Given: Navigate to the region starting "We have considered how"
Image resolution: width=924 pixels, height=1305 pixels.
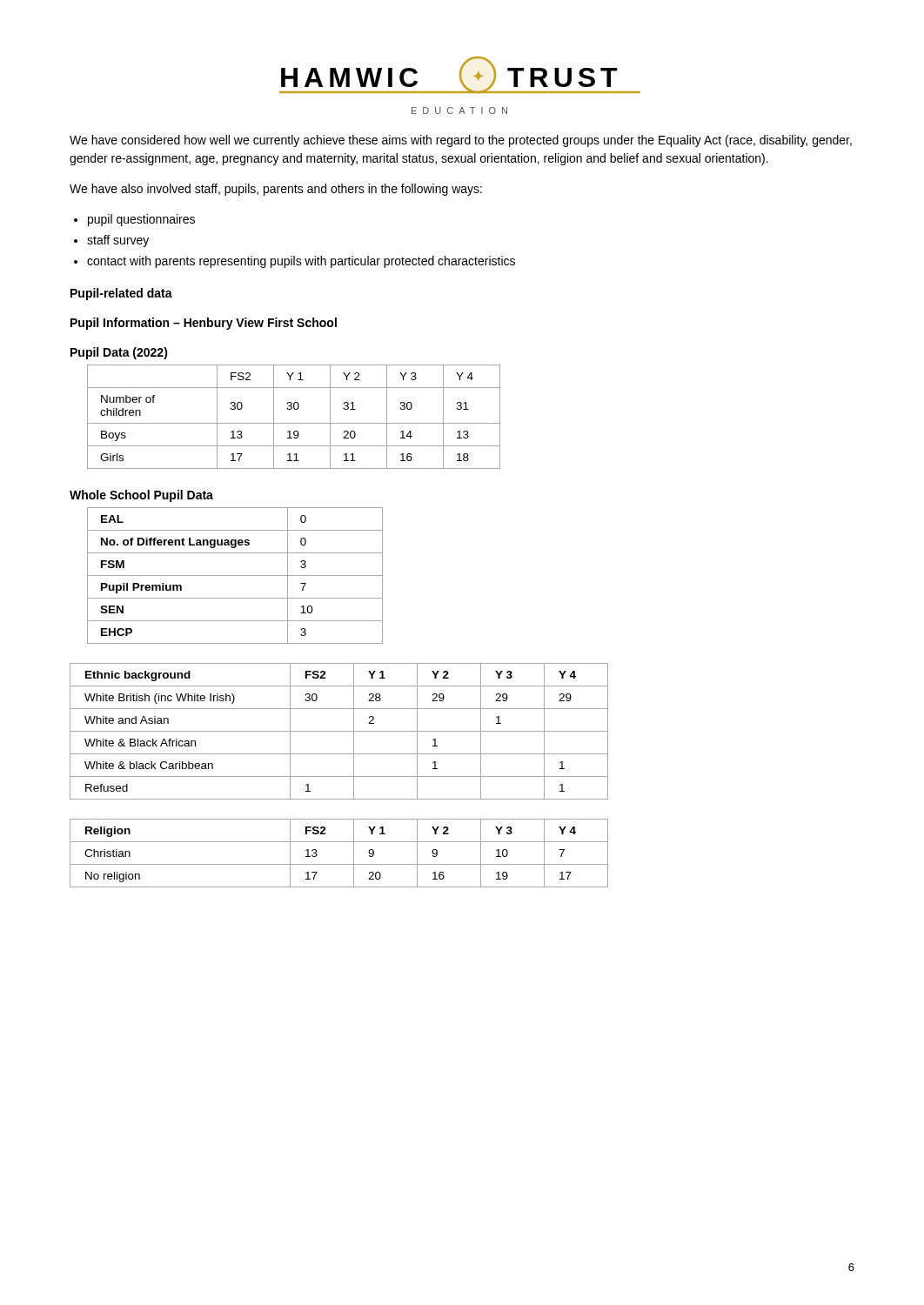Looking at the screenshot, I should point(461,149).
